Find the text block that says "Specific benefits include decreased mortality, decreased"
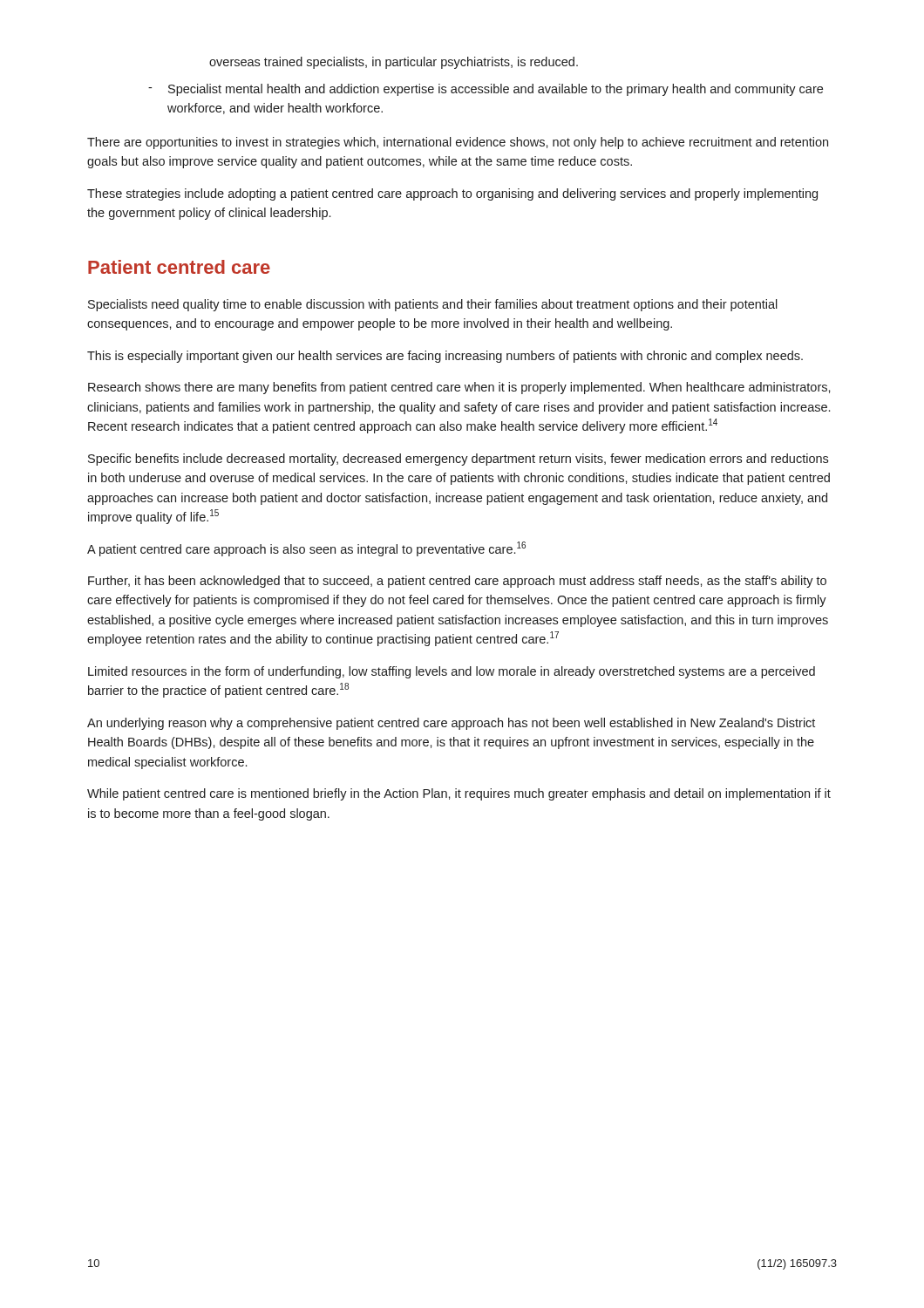The height and width of the screenshot is (1308, 924). click(462, 488)
